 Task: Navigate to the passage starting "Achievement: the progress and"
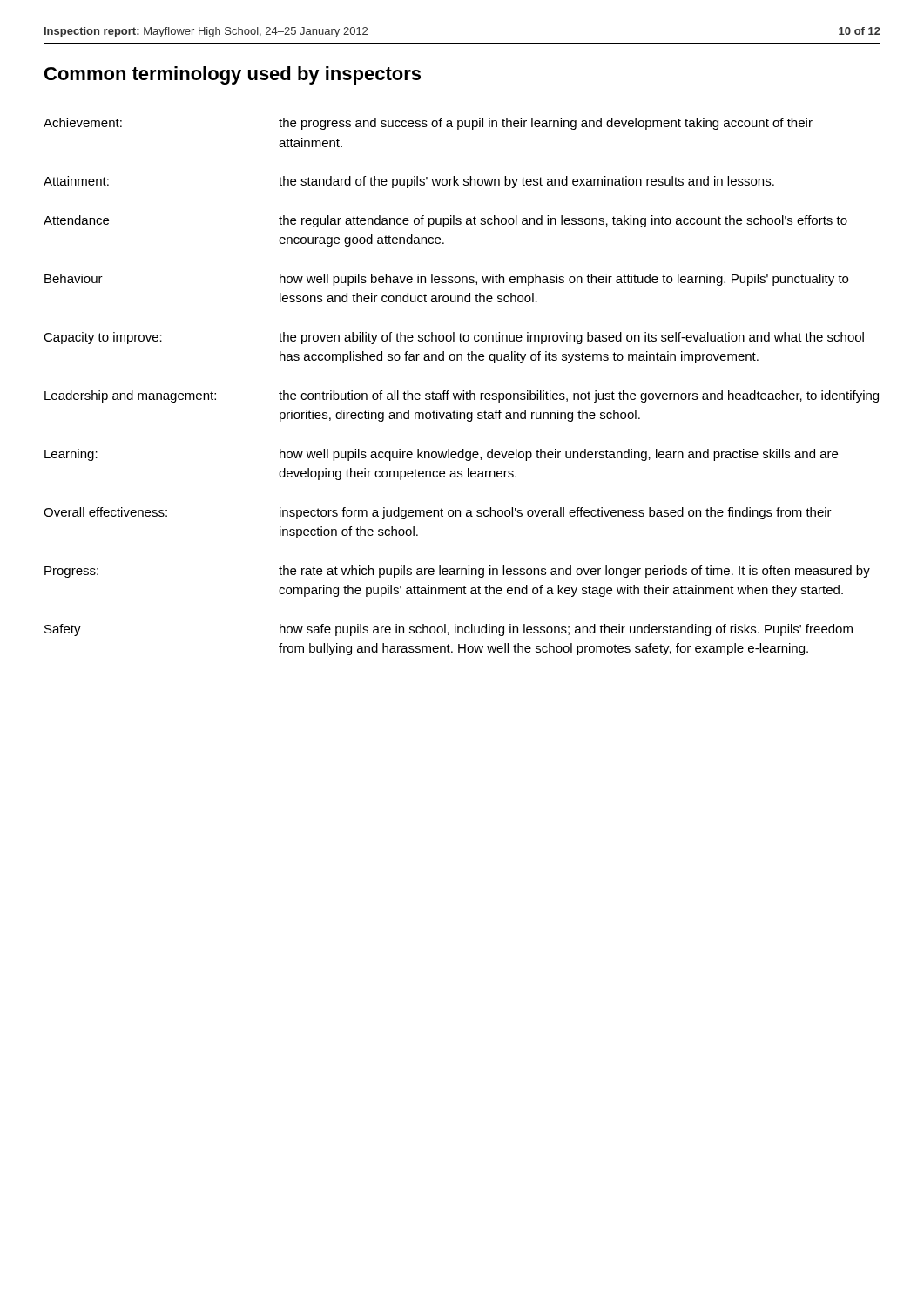click(x=462, y=133)
